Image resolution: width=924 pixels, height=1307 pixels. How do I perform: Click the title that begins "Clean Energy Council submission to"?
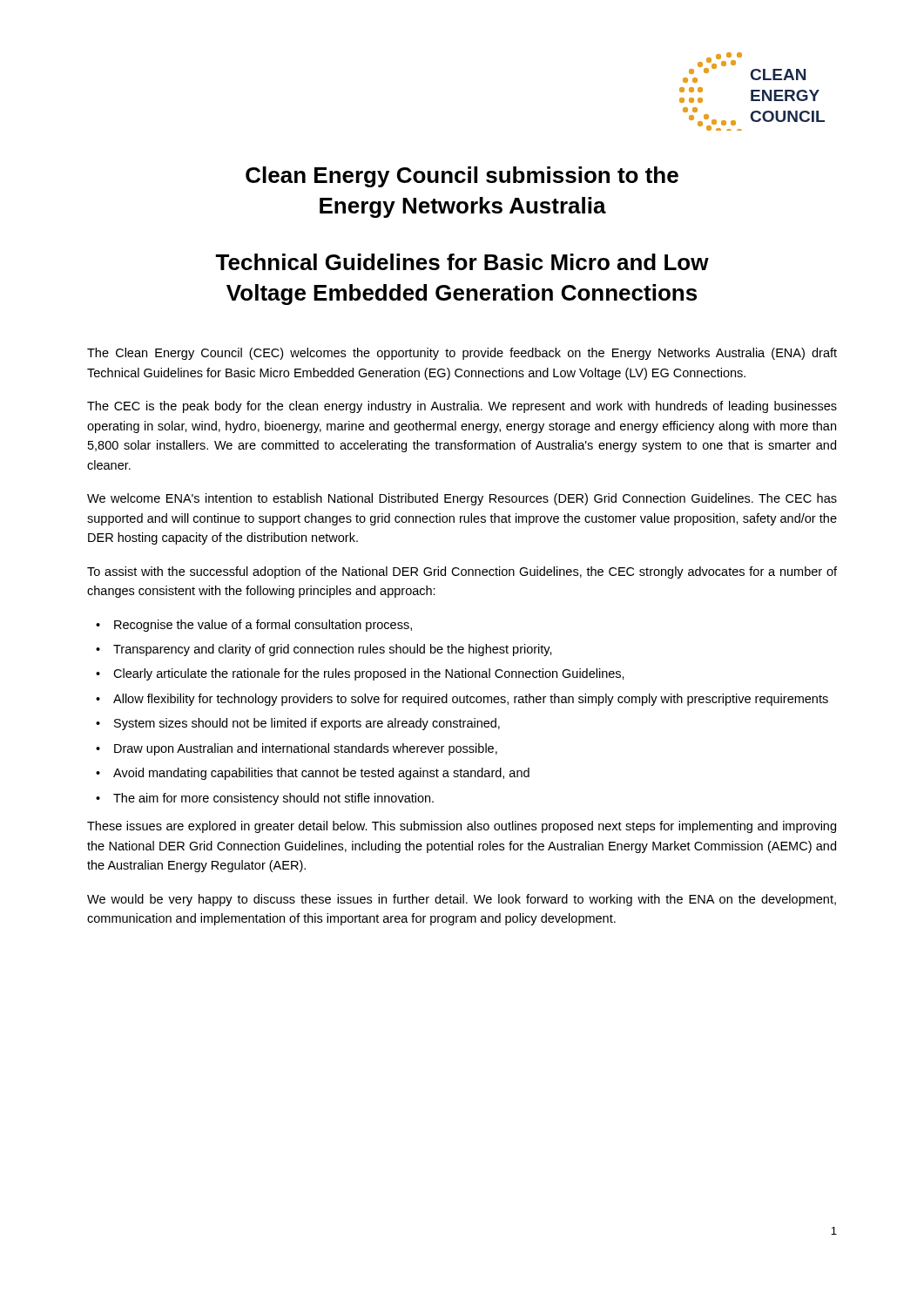(x=462, y=190)
